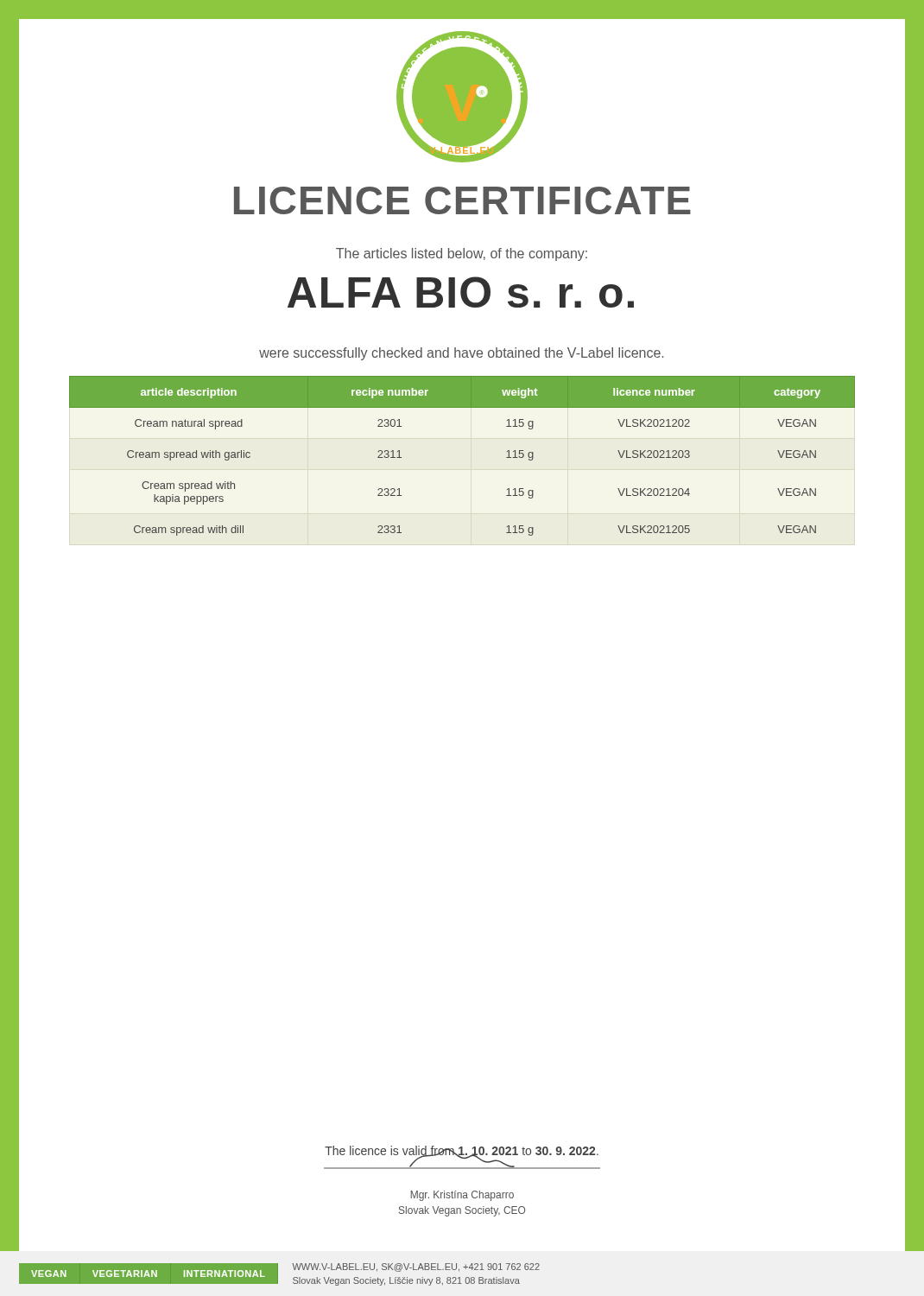
Task: Select the logo
Action: click(462, 100)
